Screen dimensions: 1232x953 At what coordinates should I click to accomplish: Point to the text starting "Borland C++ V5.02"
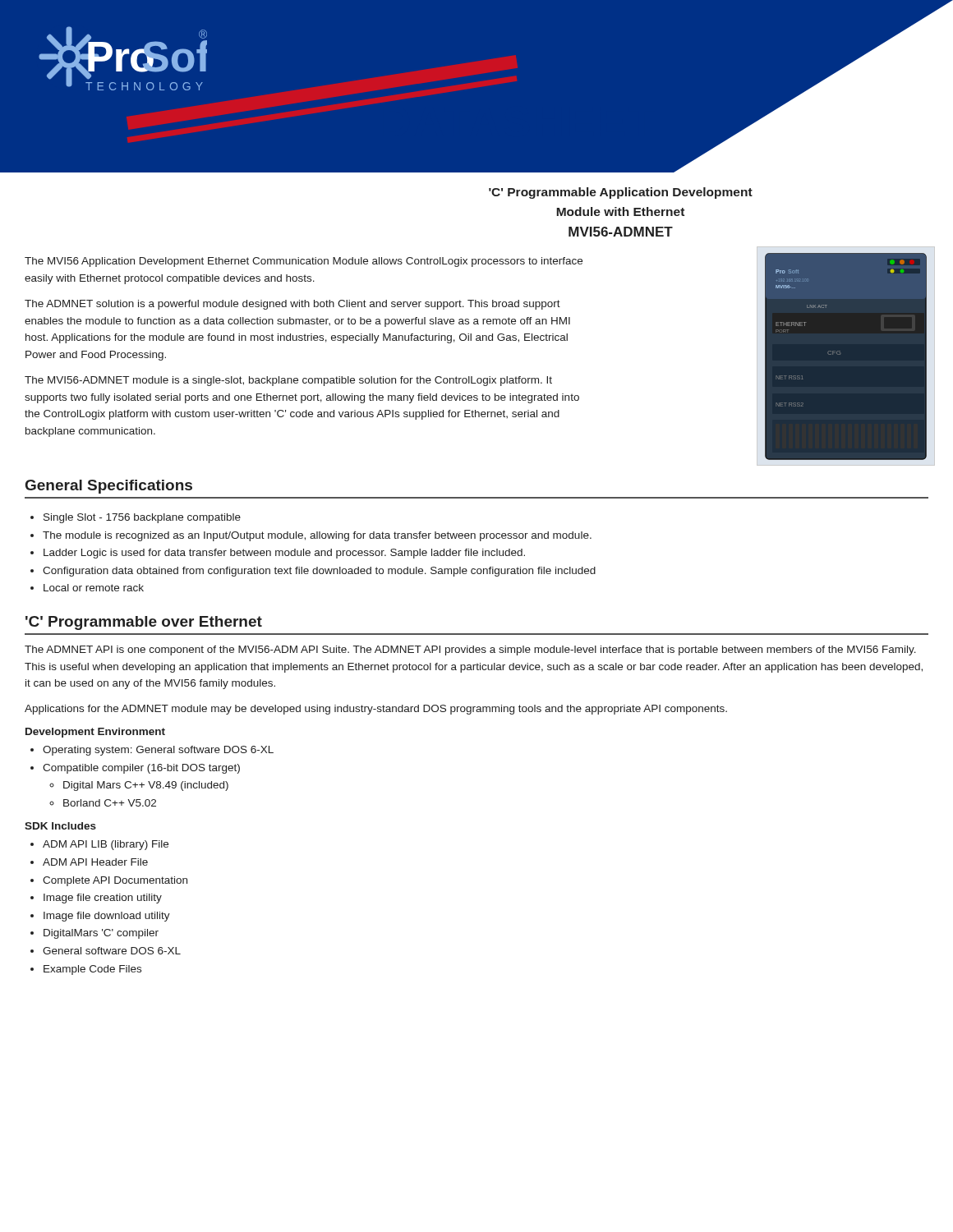point(110,803)
